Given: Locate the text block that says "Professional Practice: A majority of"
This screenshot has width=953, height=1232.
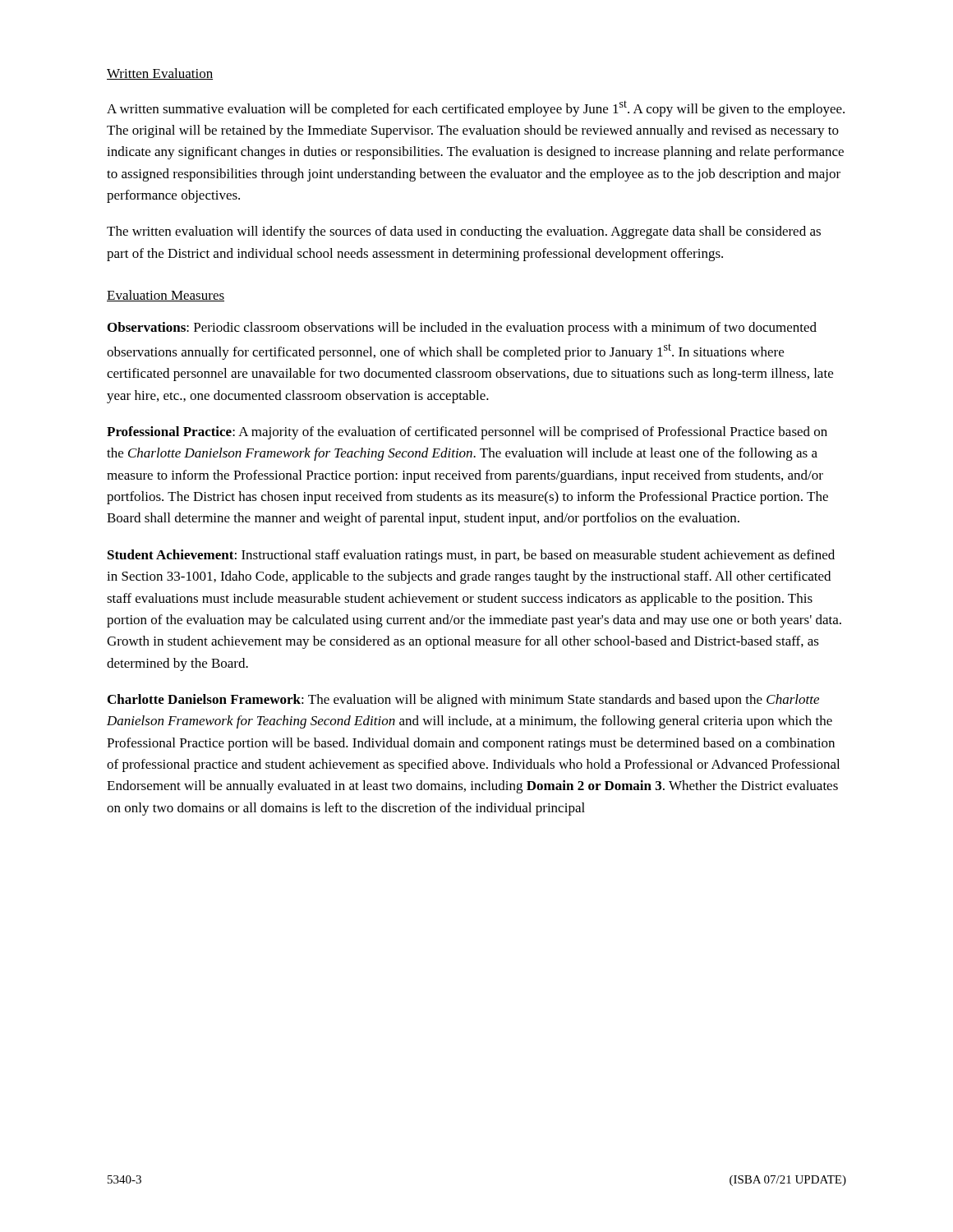Looking at the screenshot, I should (468, 475).
